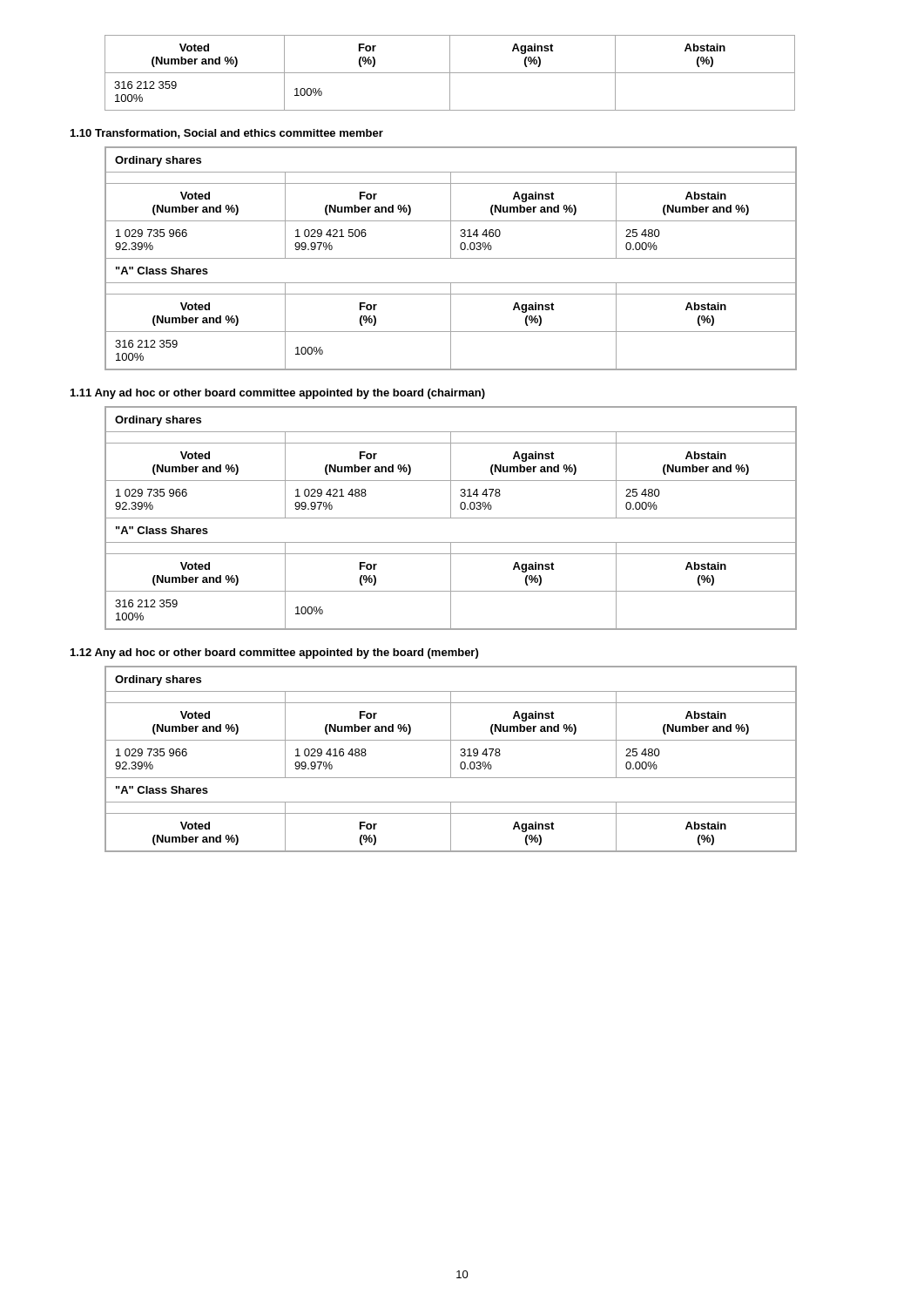Locate the passage starting "1.11 Any ad hoc"
Viewport: 924px width, 1307px height.
[277, 392]
